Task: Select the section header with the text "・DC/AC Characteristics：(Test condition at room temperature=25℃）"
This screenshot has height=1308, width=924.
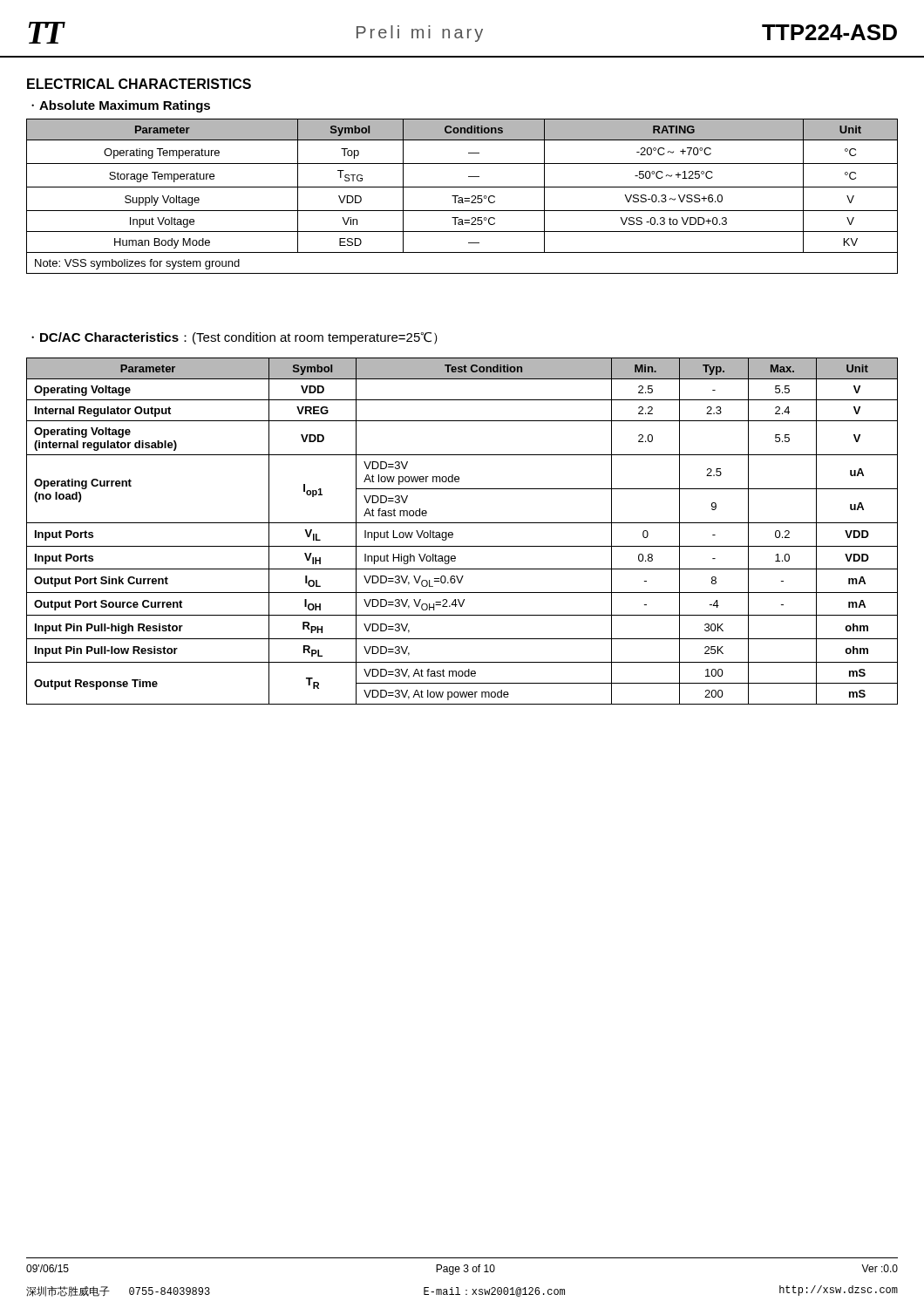Action: coord(236,337)
